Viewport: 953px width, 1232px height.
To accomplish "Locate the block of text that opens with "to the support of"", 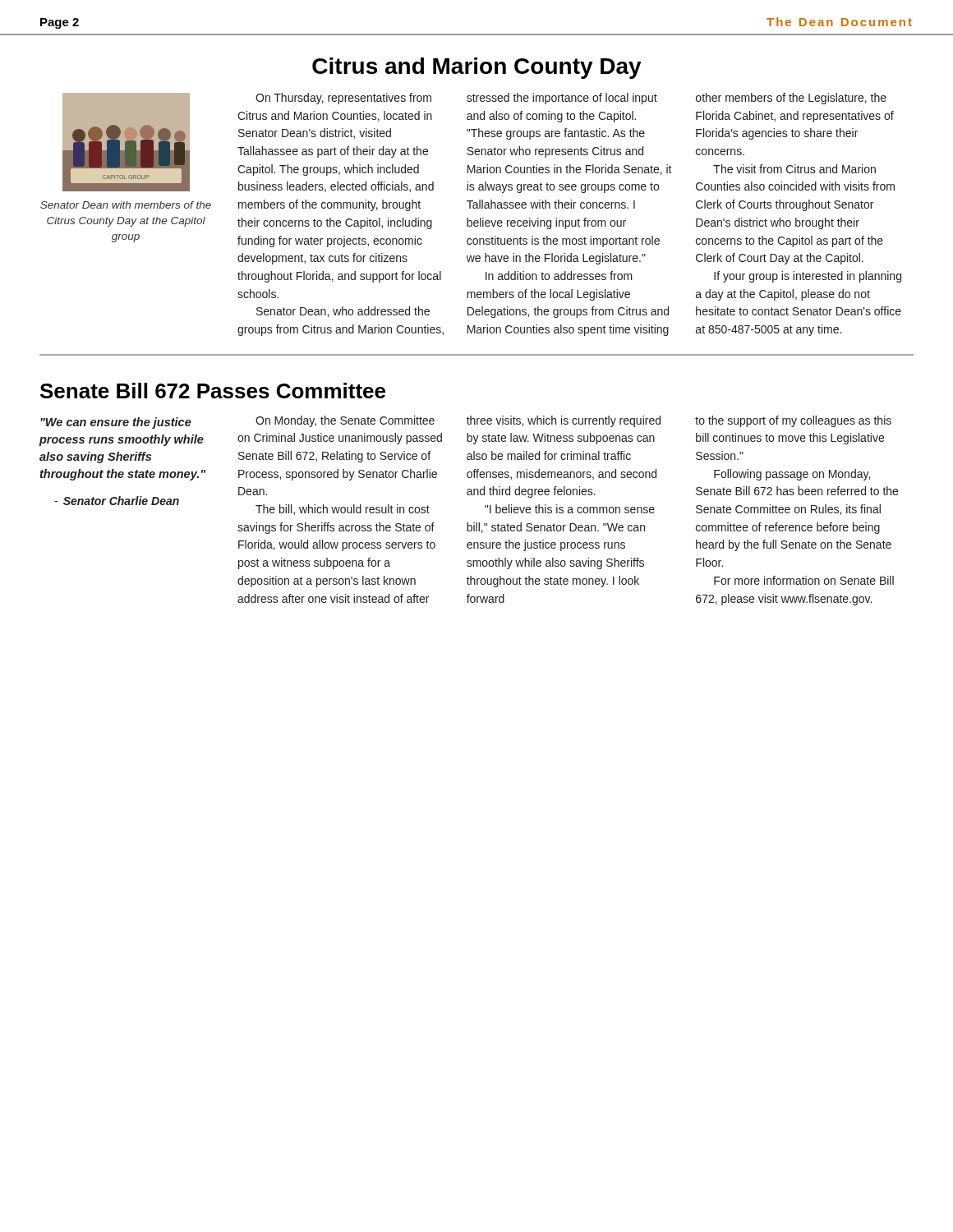I will click(799, 510).
